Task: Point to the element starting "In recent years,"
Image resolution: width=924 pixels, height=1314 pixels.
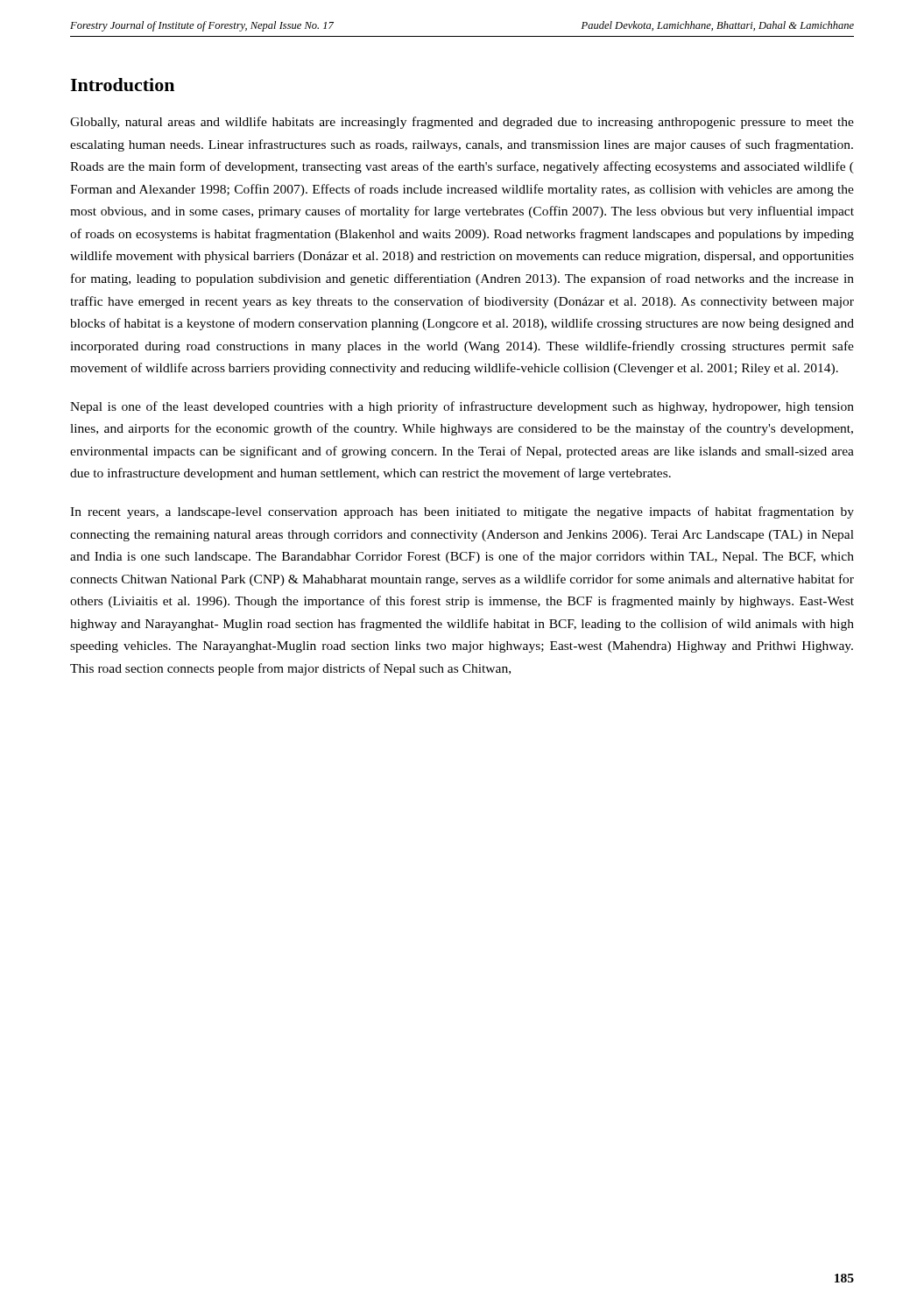Action: pyautogui.click(x=462, y=590)
